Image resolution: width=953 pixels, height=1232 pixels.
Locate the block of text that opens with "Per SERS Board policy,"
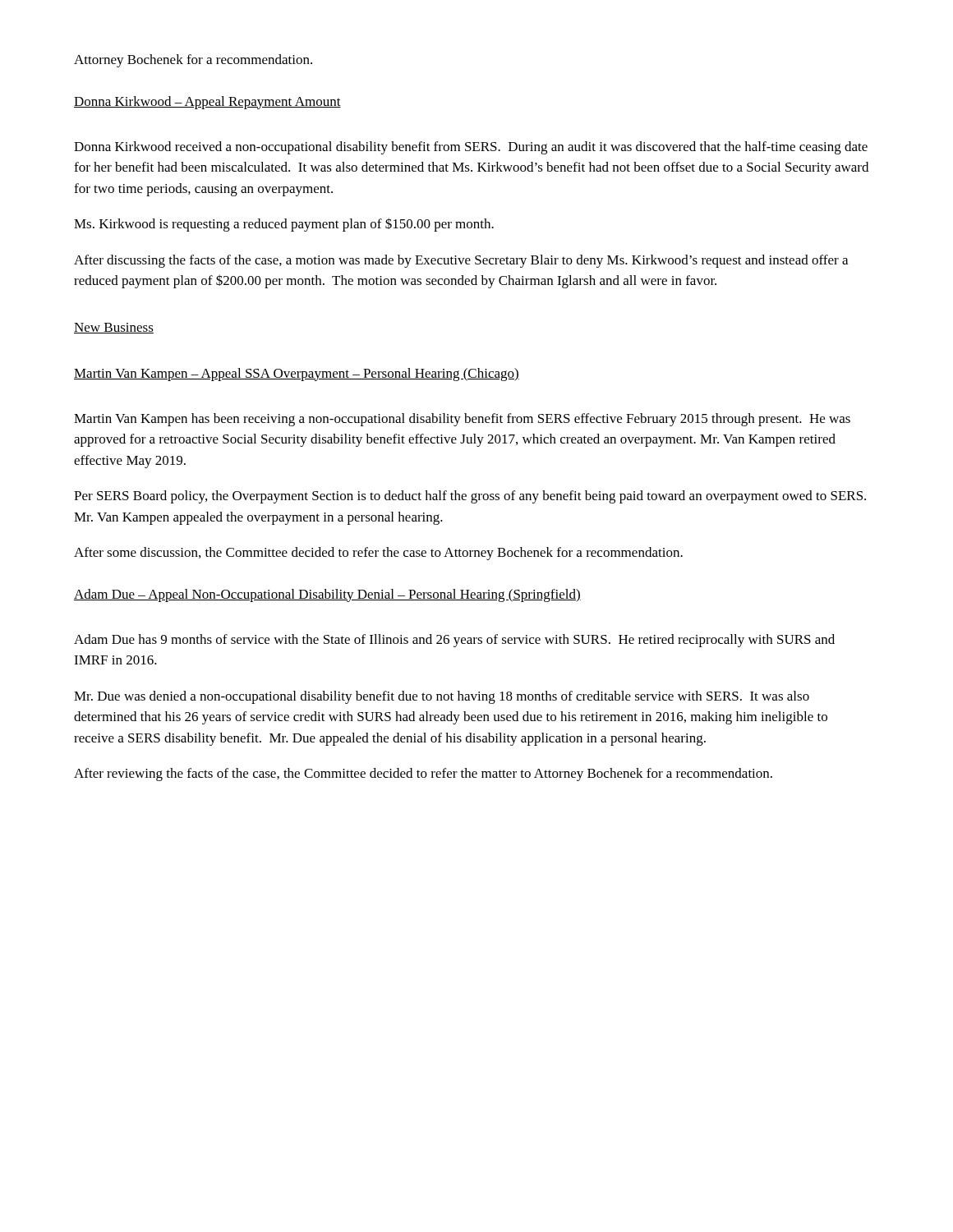[x=472, y=506]
